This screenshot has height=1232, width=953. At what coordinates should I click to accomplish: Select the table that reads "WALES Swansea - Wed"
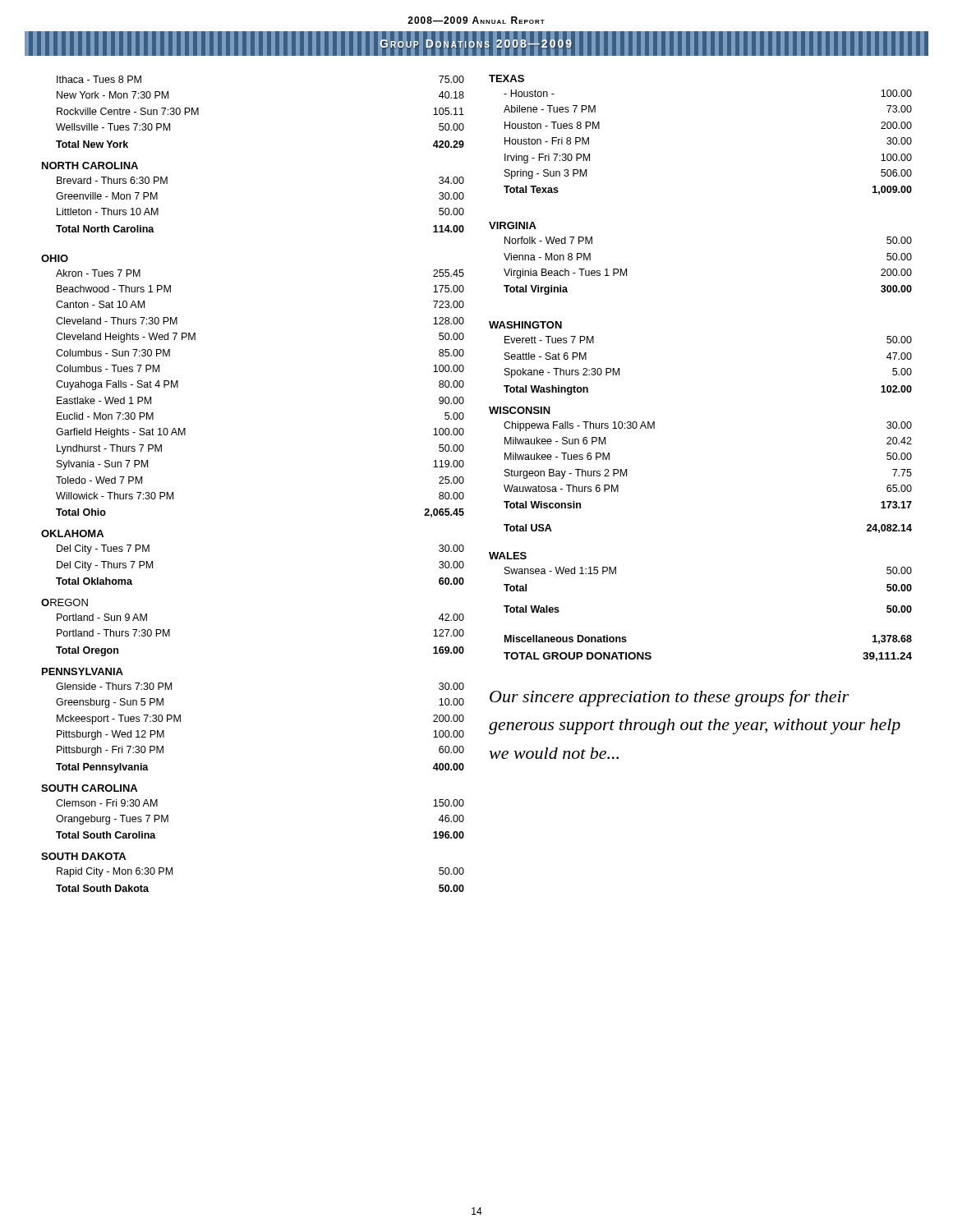700,584
